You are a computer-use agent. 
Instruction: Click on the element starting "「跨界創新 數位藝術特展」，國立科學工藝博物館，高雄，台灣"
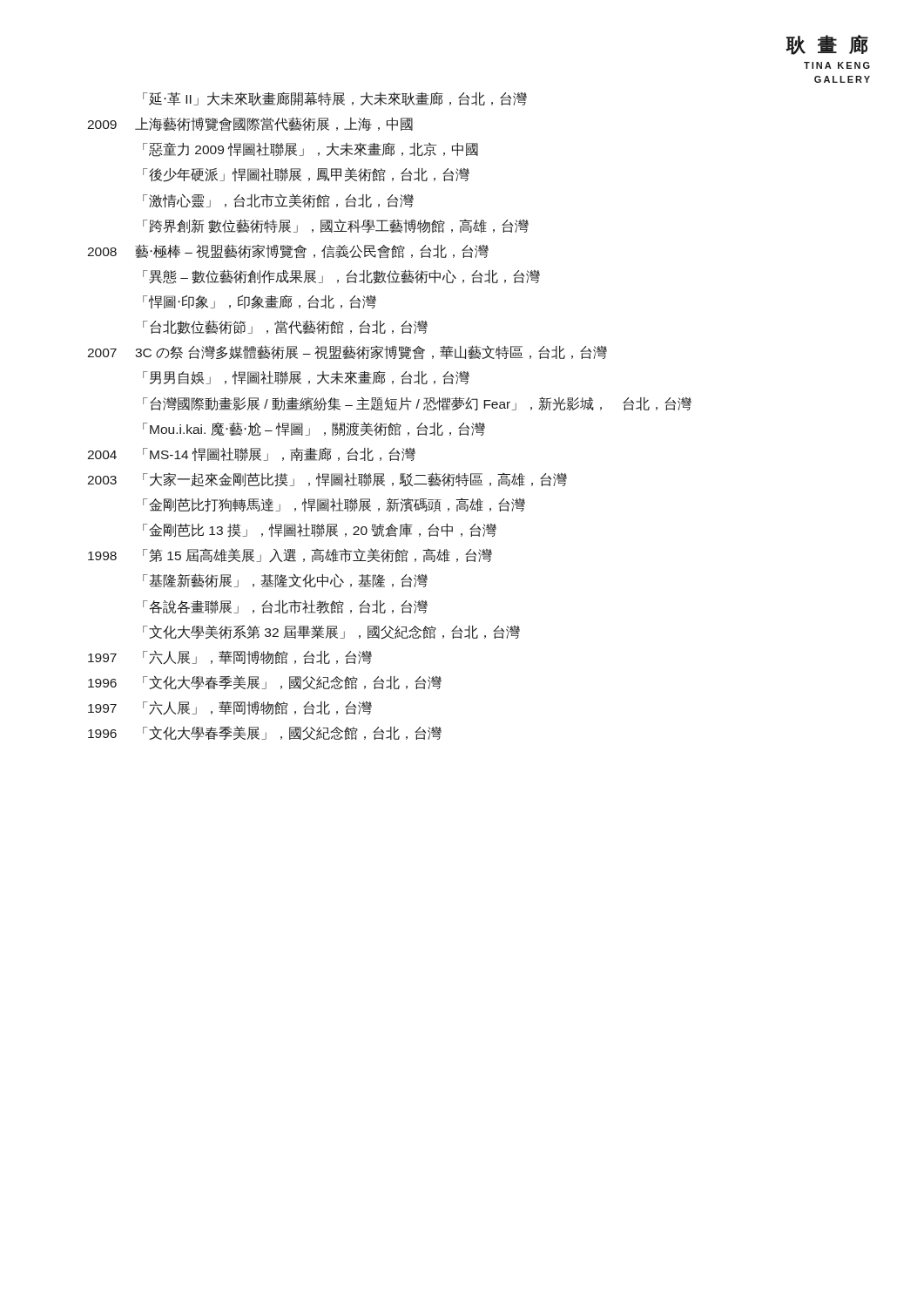tap(499, 226)
